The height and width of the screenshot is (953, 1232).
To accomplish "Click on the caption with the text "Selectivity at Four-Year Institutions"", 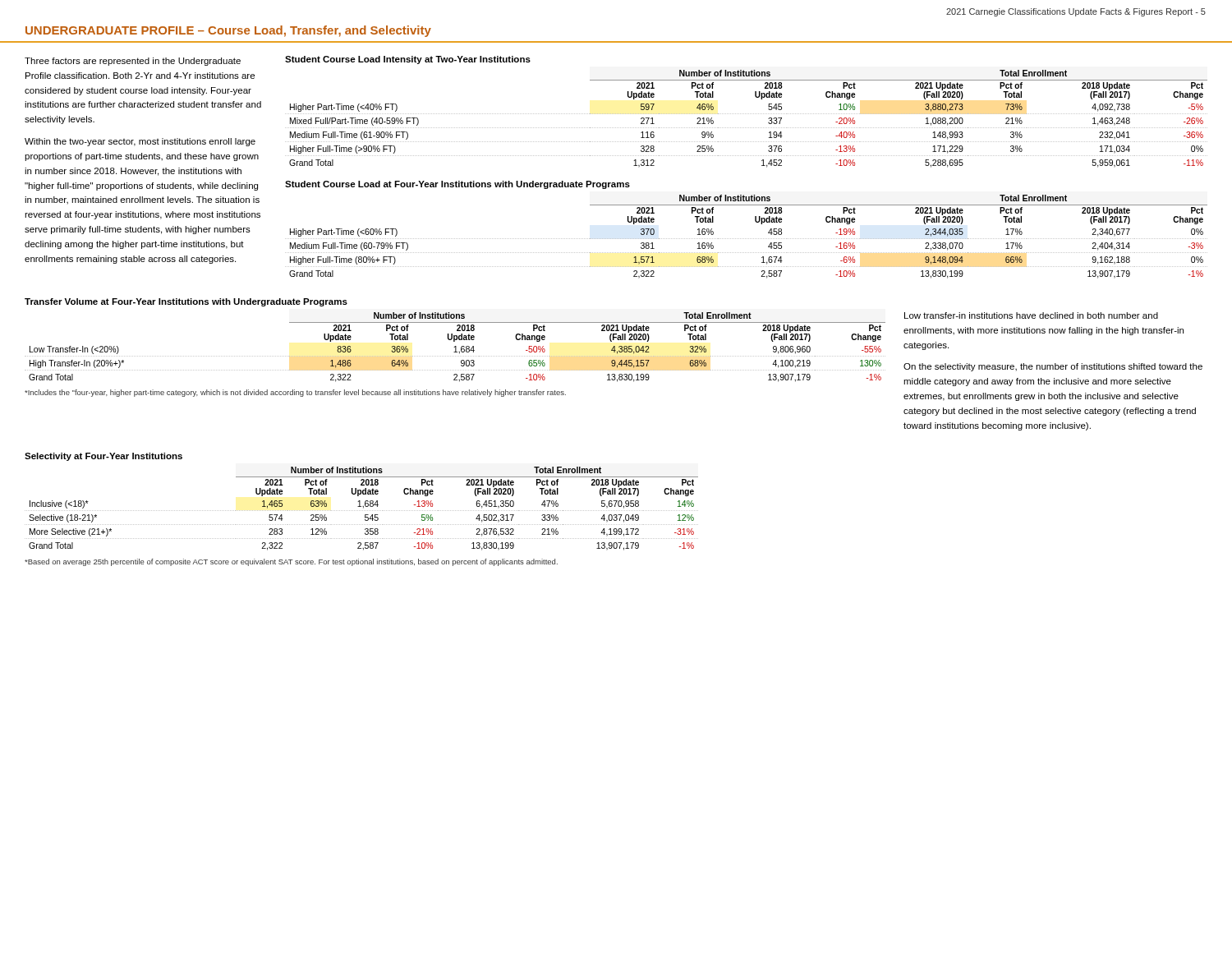I will pos(104,456).
